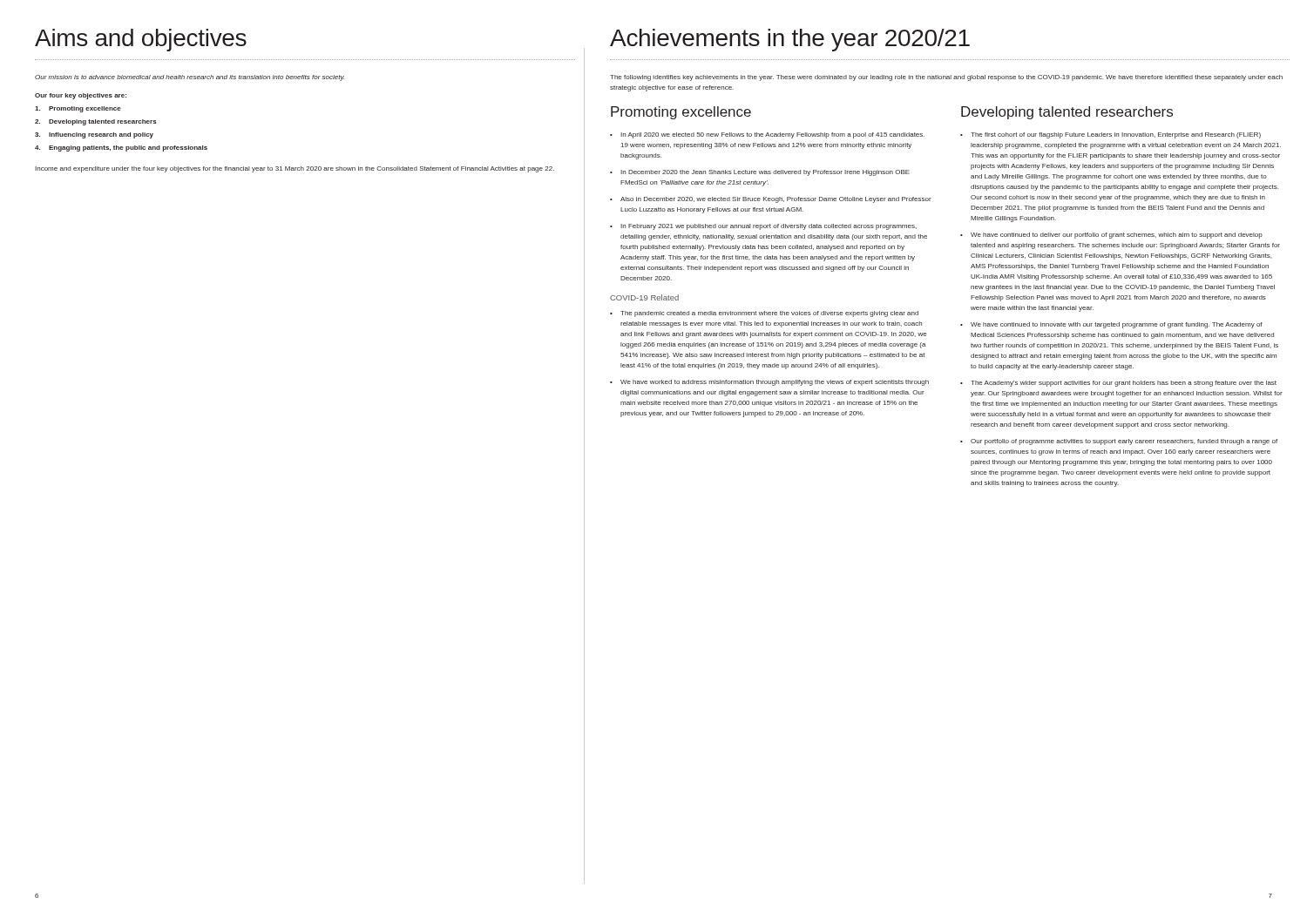Locate the text containing "Our four key objectives are:"
The height and width of the screenshot is (924, 1307).
point(81,95)
